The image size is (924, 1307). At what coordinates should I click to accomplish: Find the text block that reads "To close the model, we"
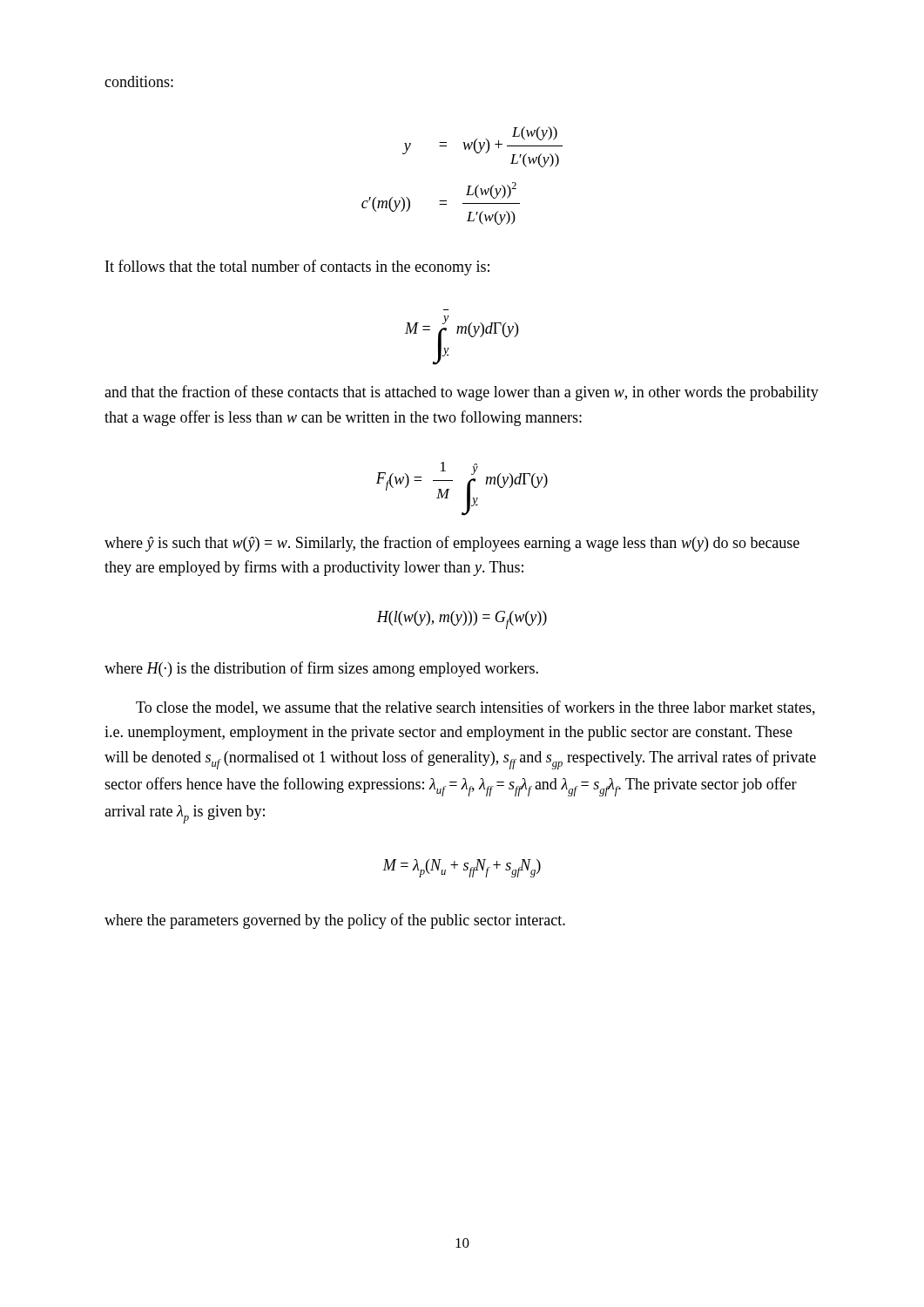click(x=460, y=761)
